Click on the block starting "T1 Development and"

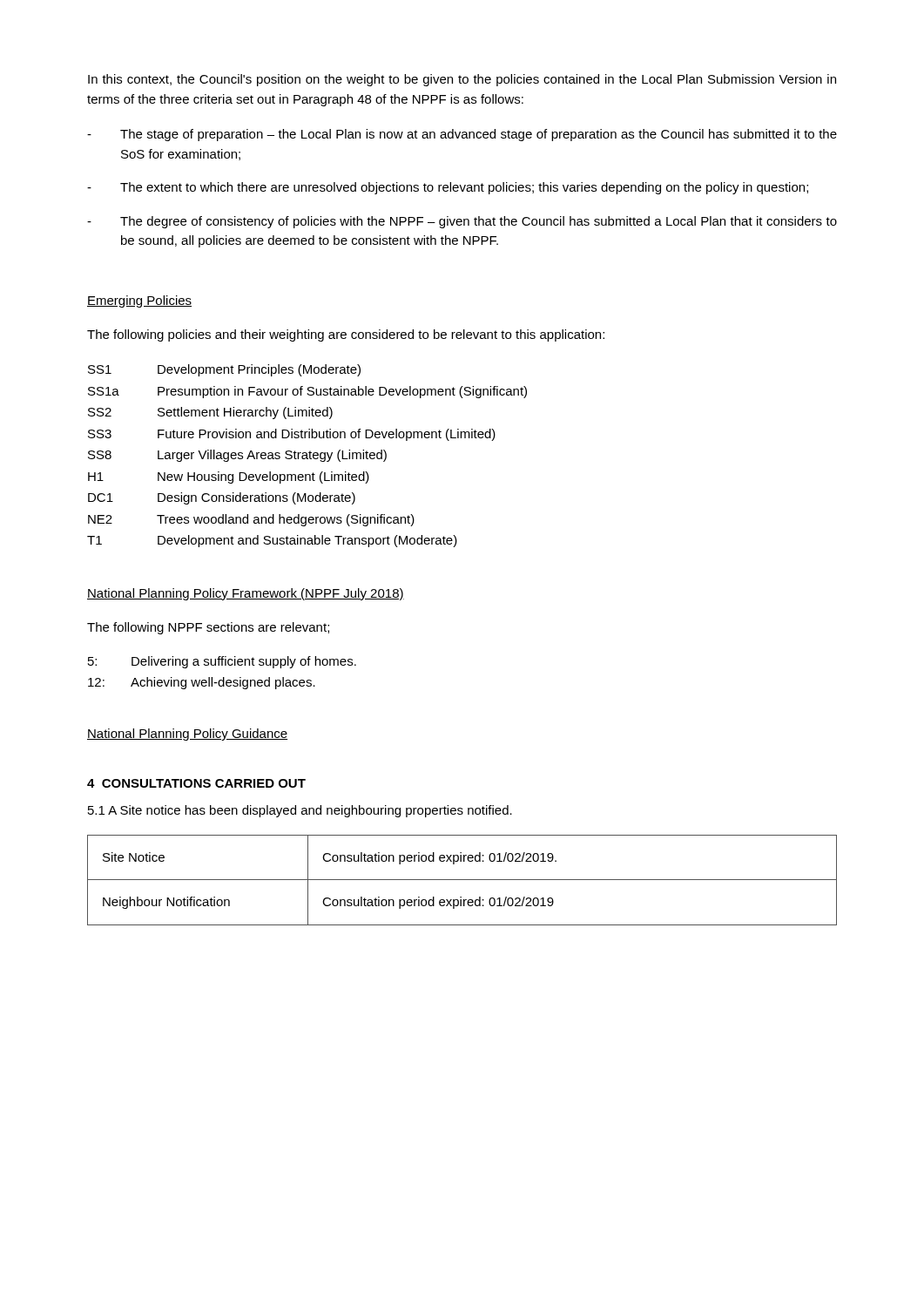[x=272, y=540]
